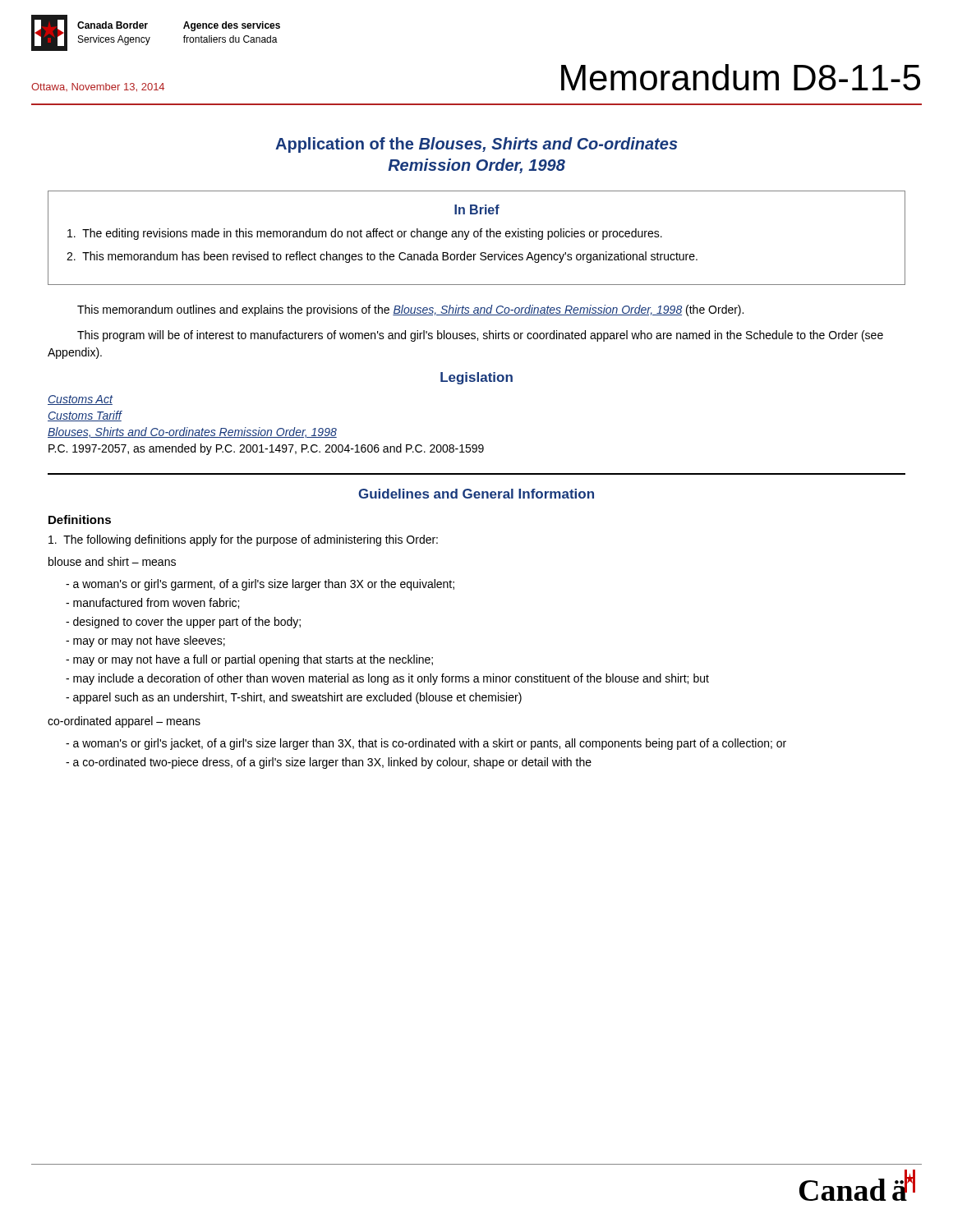
Task: Click on the passage starting "Guidelines and General"
Action: coord(476,494)
